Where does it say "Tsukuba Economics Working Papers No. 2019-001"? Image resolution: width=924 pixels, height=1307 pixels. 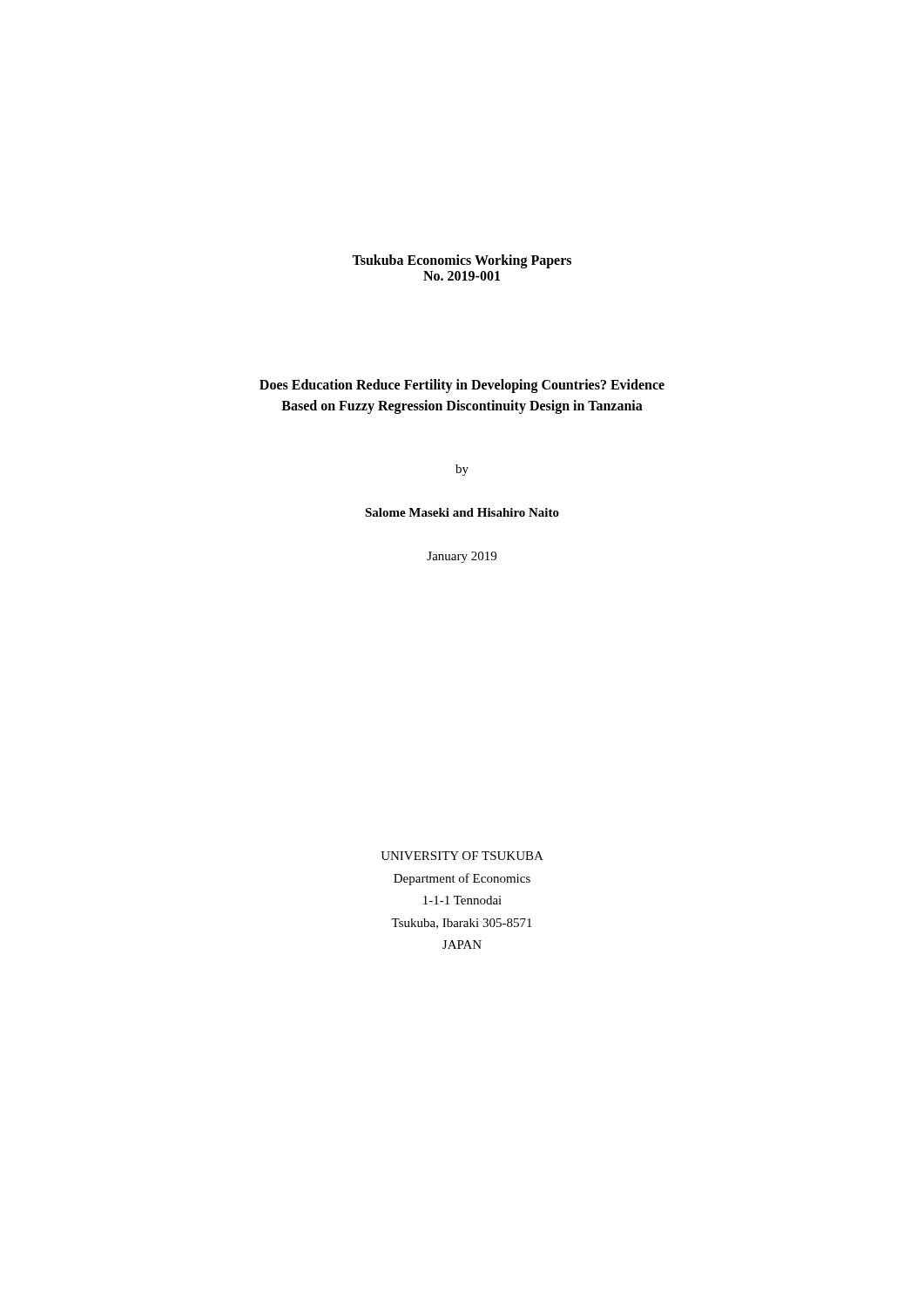click(x=462, y=268)
